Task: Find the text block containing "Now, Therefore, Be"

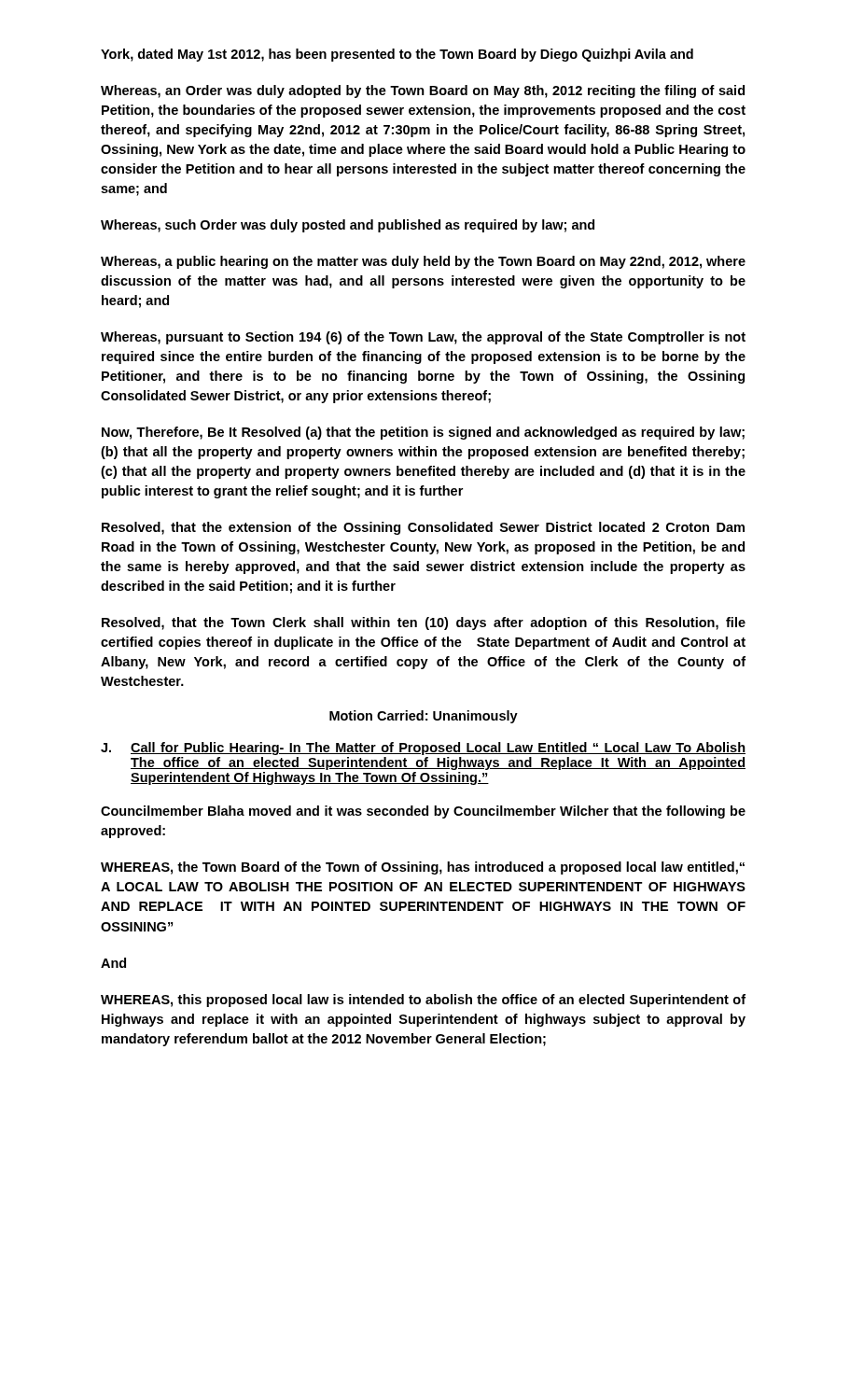Action: click(423, 462)
